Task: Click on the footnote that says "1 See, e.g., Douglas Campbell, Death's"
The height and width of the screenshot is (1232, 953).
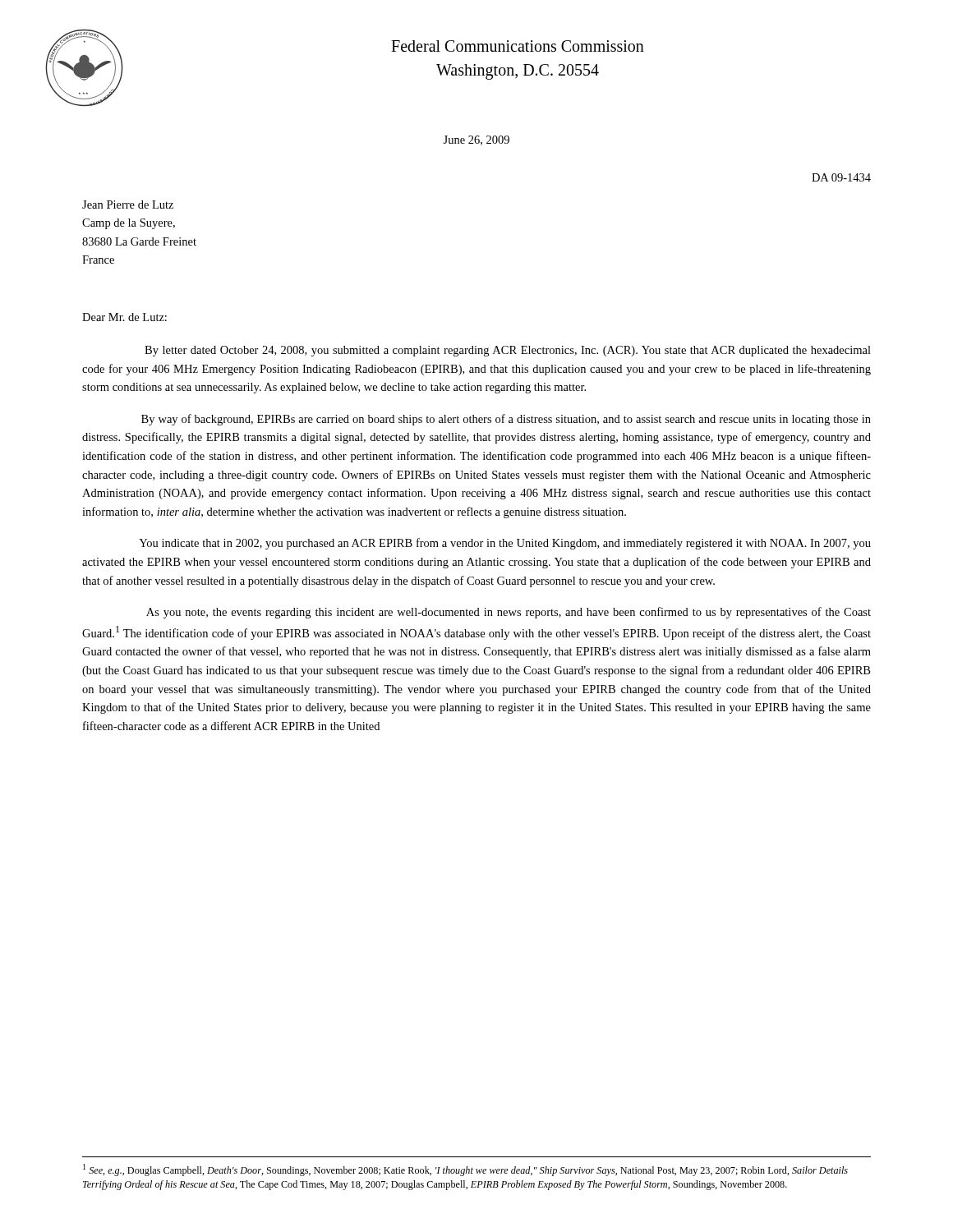Action: 465,1176
